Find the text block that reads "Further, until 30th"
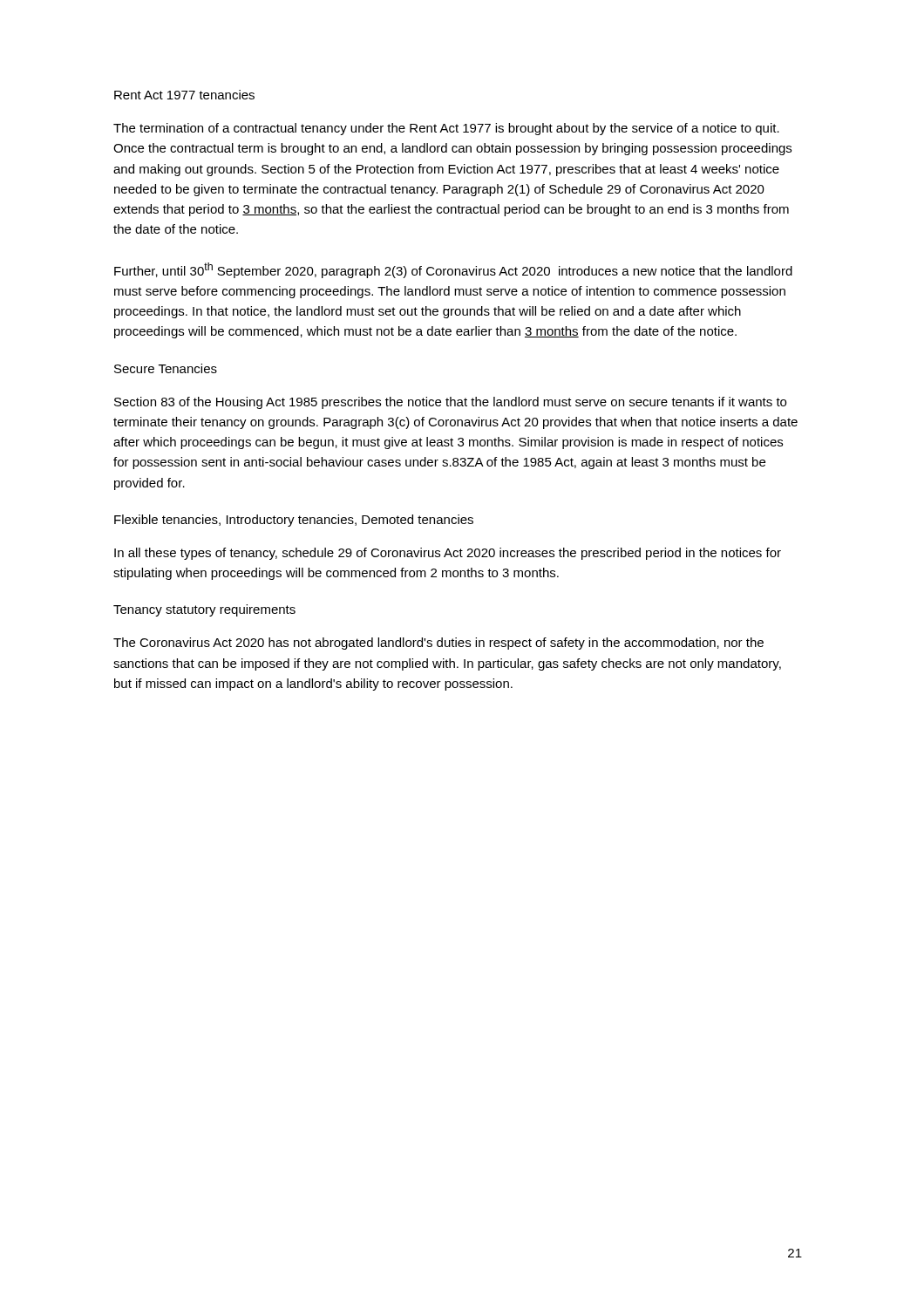Screen dimensions: 1308x924 click(453, 299)
